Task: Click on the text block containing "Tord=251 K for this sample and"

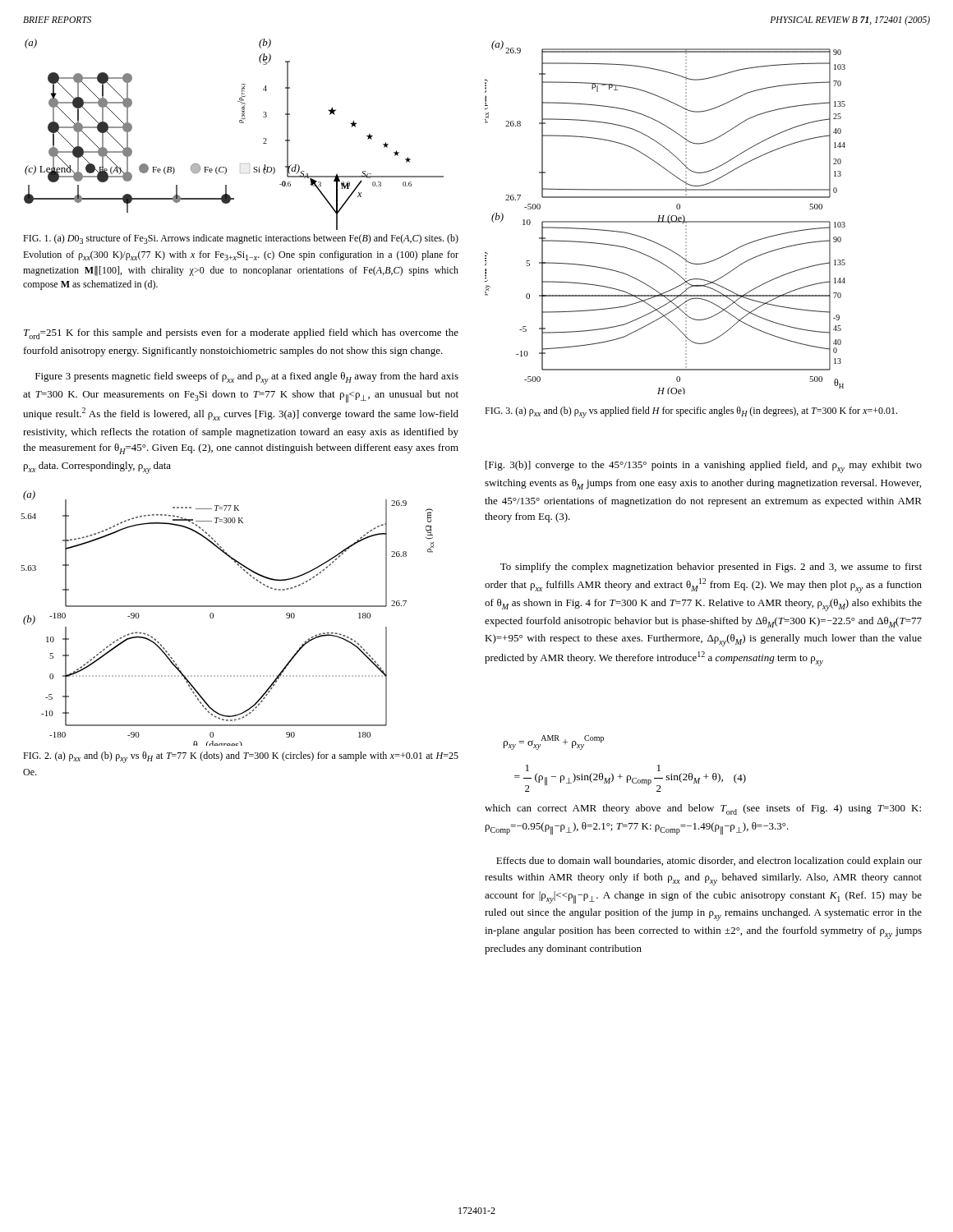Action: click(x=241, y=341)
